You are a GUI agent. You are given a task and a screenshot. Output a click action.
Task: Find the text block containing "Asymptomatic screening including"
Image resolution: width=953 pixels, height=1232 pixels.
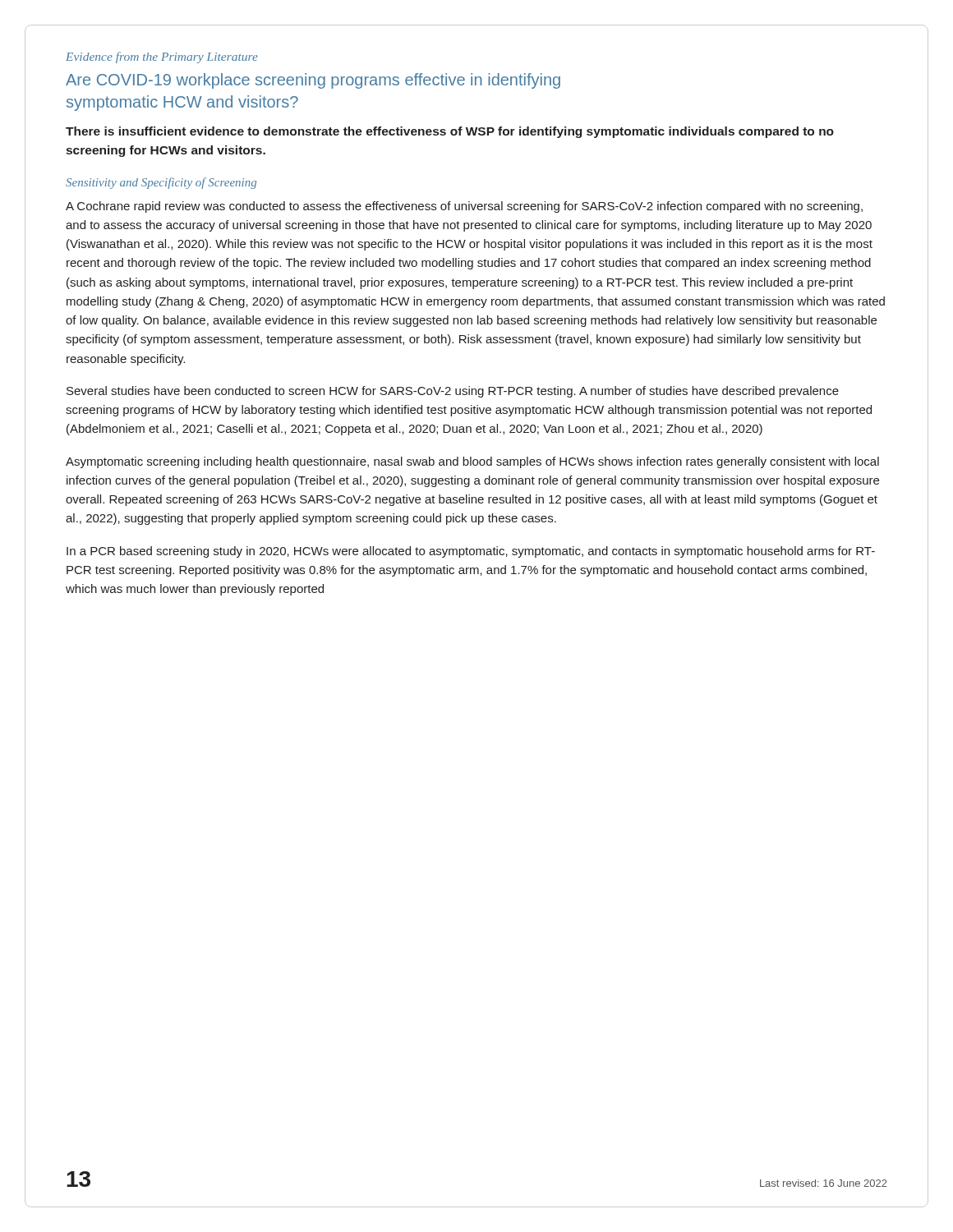tap(476, 489)
